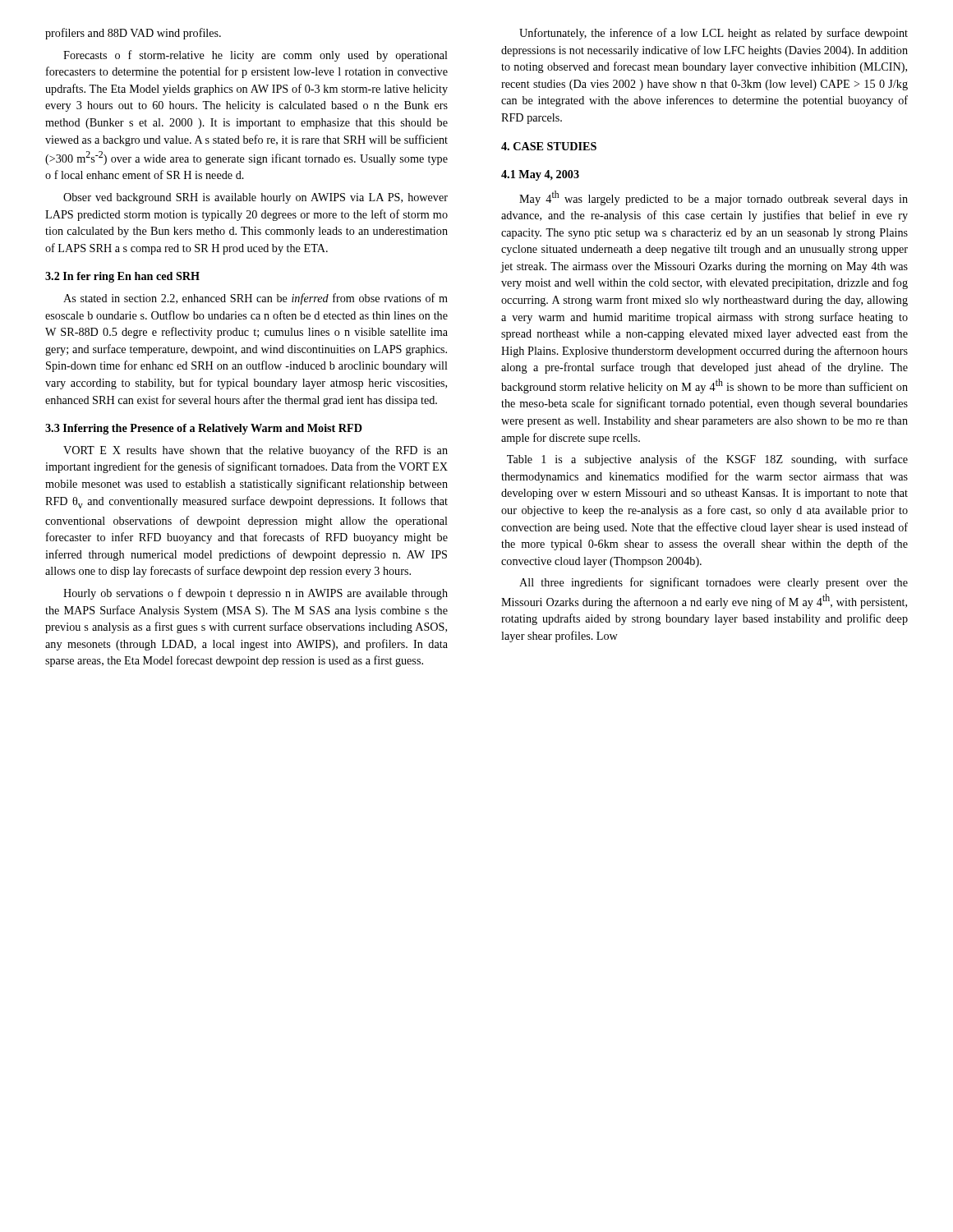This screenshot has width=953, height=1232.
Task: Select the region starting "VORT E X results have shown that the"
Action: 246,556
